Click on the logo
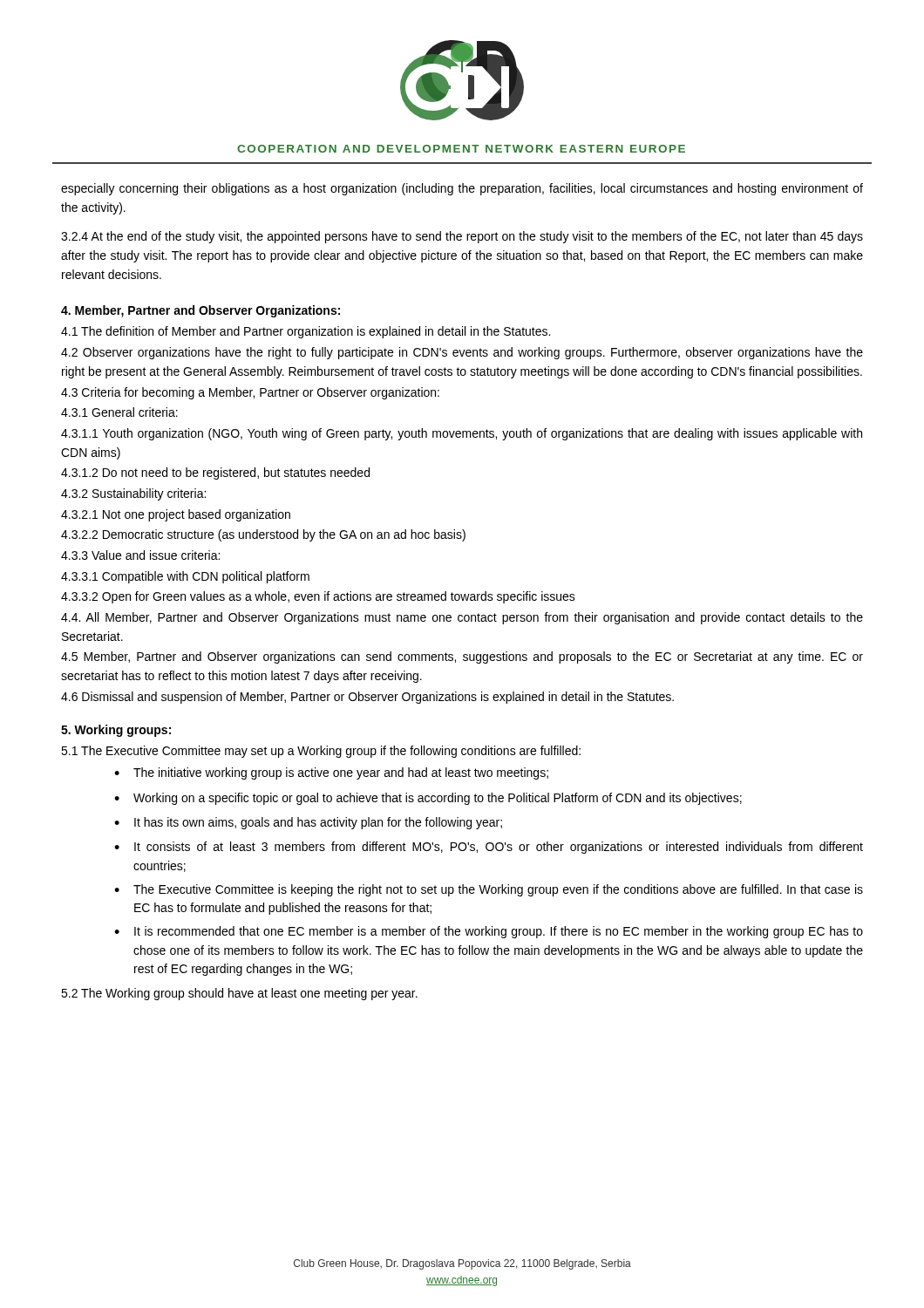The image size is (924, 1308). pos(462,79)
